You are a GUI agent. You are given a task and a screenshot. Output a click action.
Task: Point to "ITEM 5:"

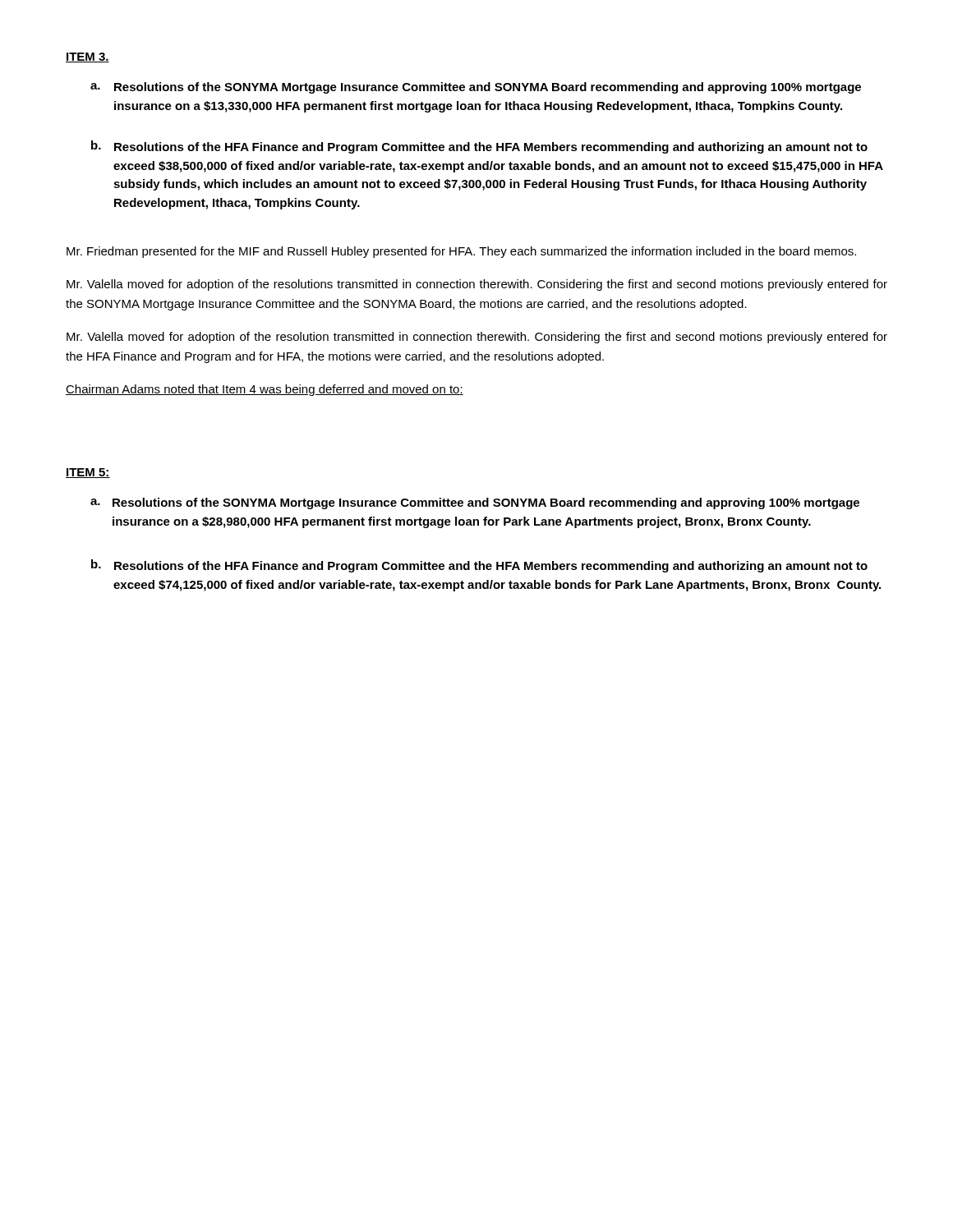click(x=88, y=472)
